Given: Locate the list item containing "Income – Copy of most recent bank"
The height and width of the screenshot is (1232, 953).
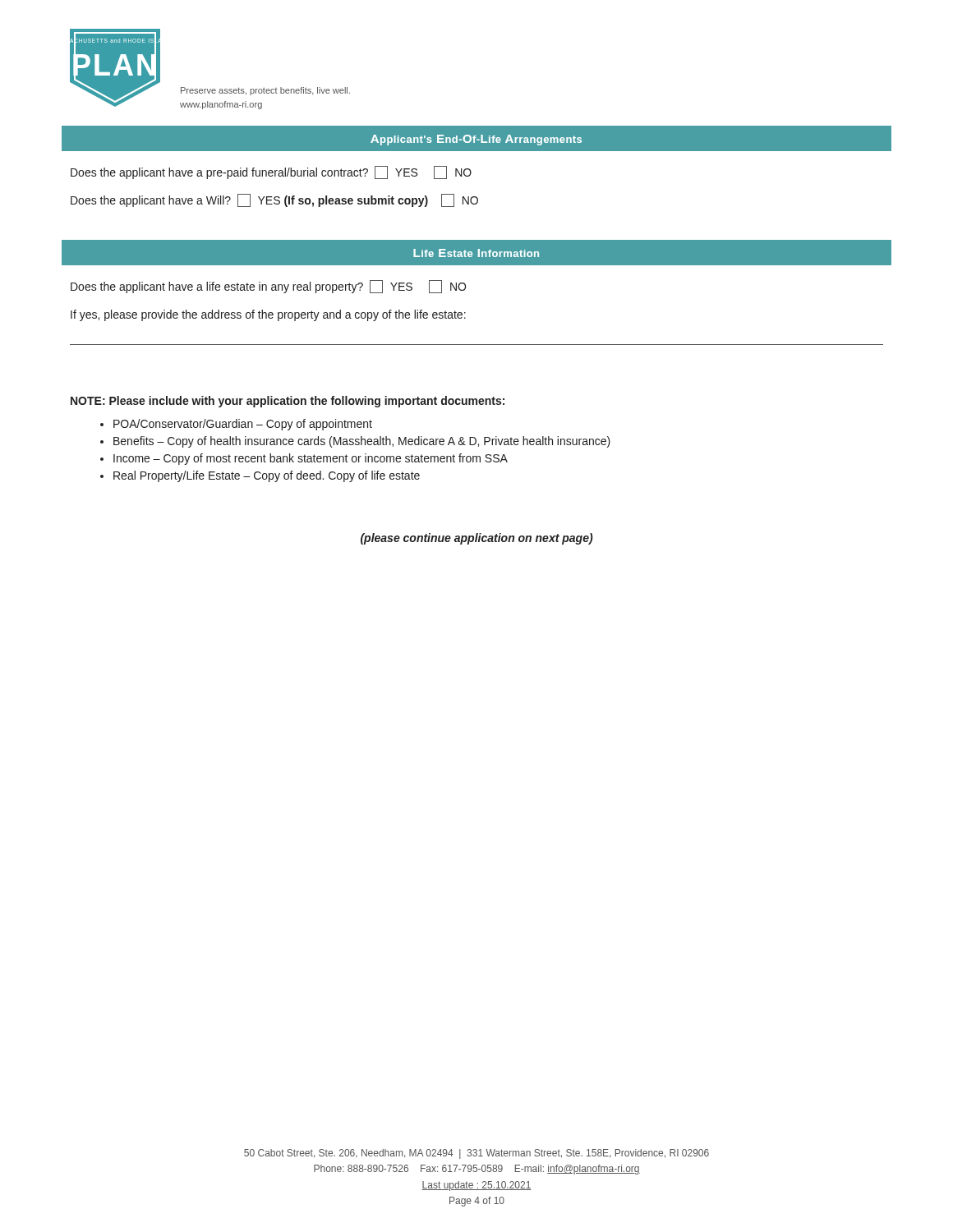Looking at the screenshot, I should pos(310,458).
